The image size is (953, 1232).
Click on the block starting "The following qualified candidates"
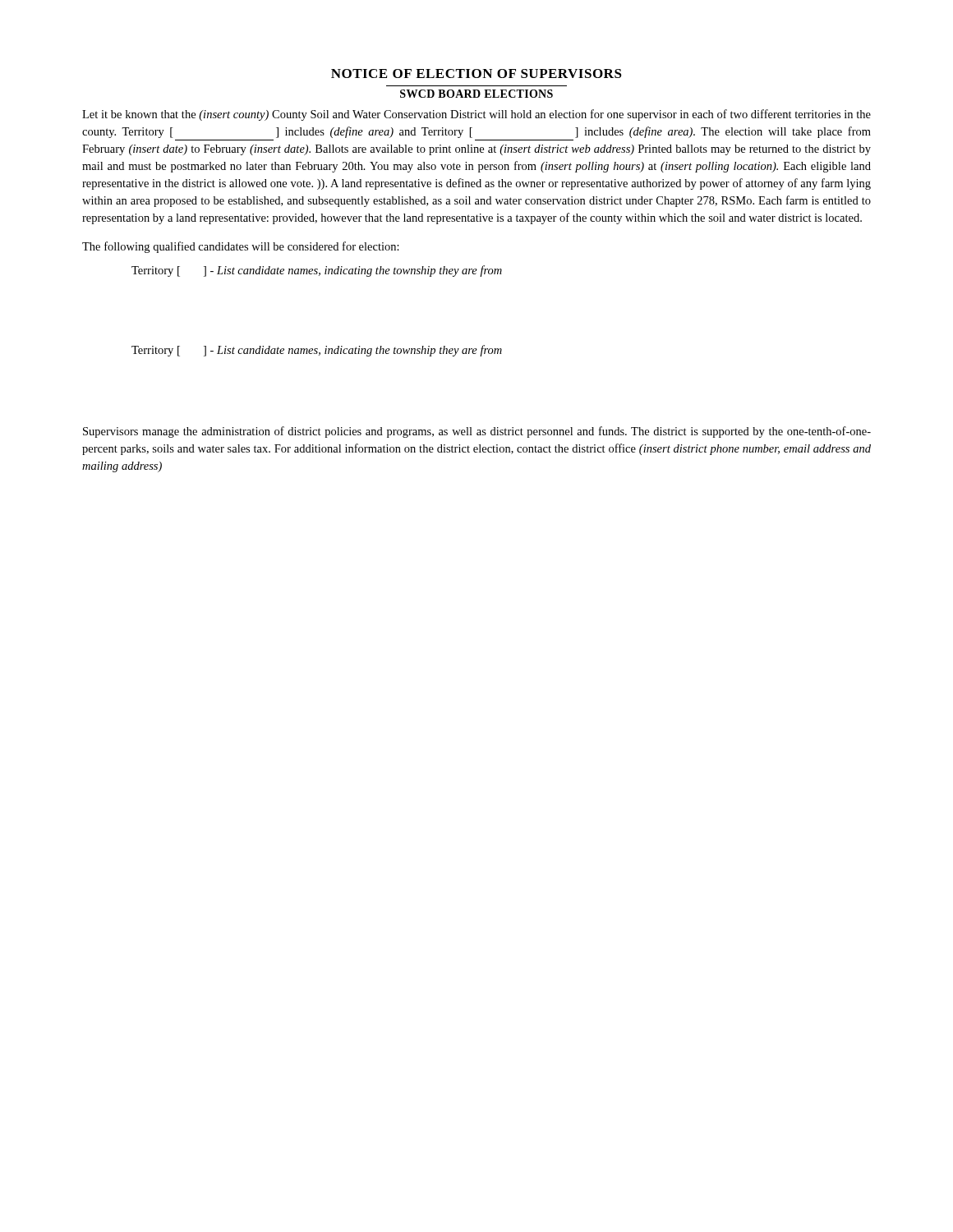tap(241, 246)
